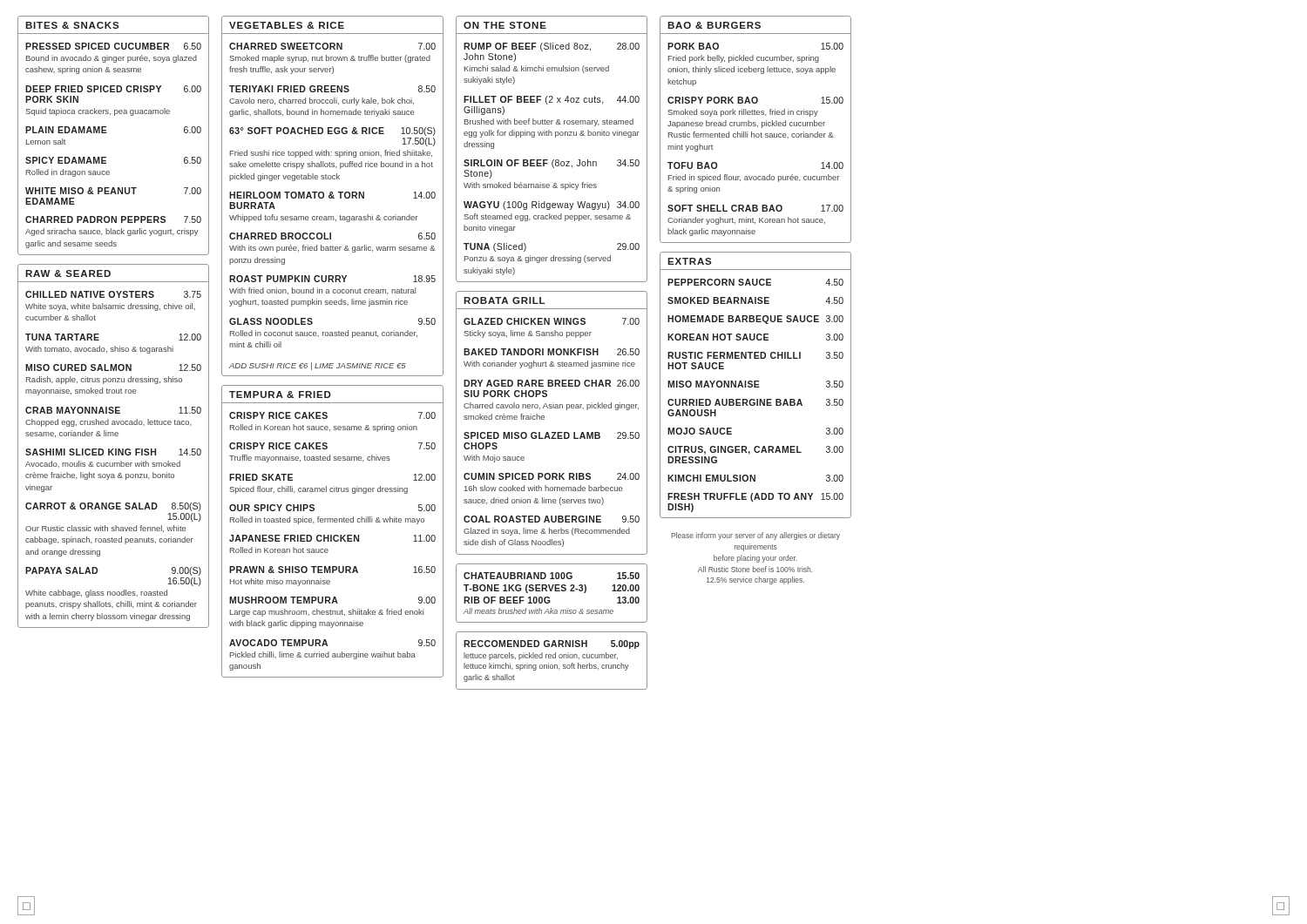The image size is (1307, 924).
Task: Select the text starting "EXTRAS PEPPERCORN SAUCE 4.50 SMOKED BEARNAISE 4.50"
Action: [755, 385]
